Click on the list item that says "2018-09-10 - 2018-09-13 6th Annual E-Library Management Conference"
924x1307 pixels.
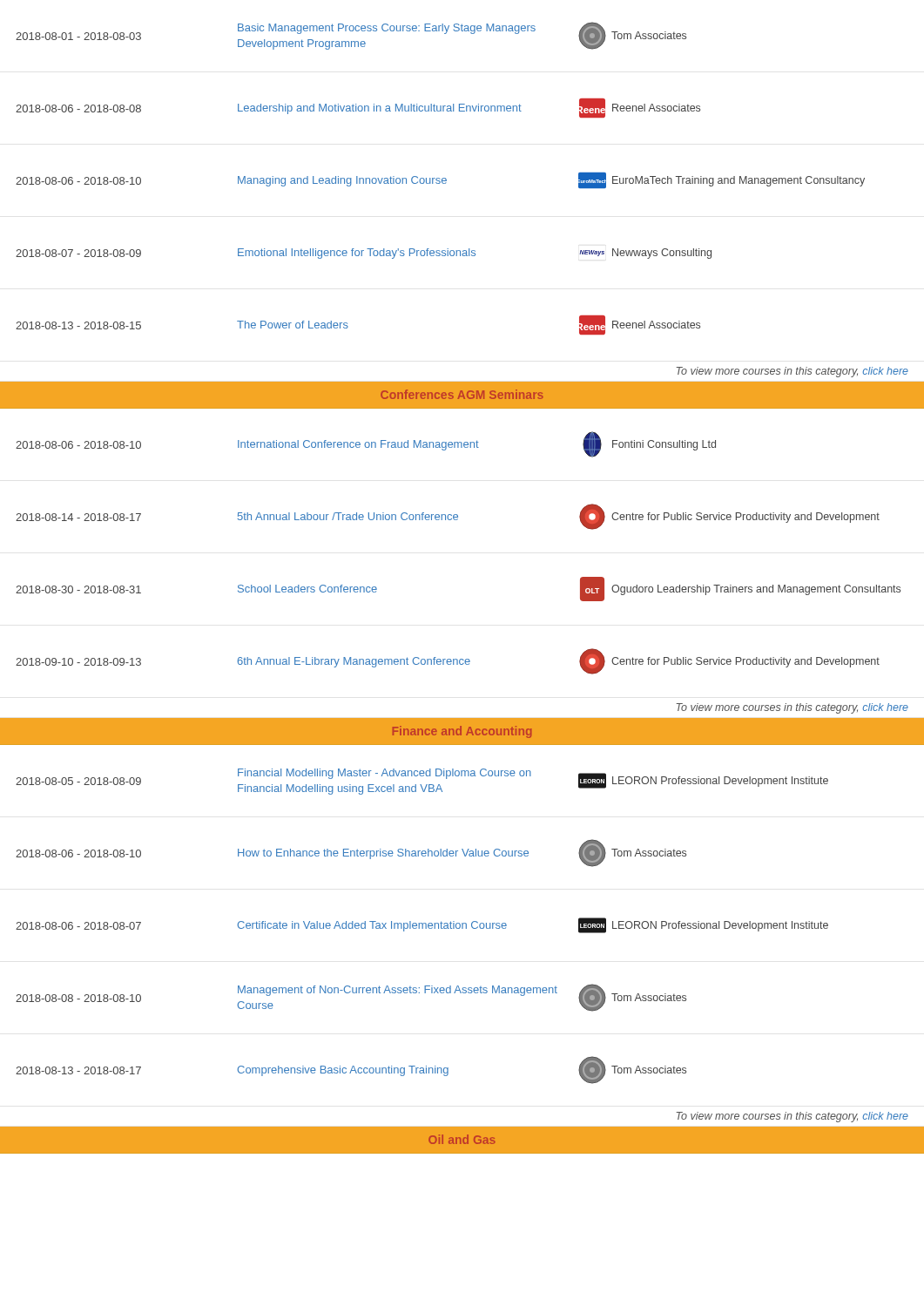[462, 661]
